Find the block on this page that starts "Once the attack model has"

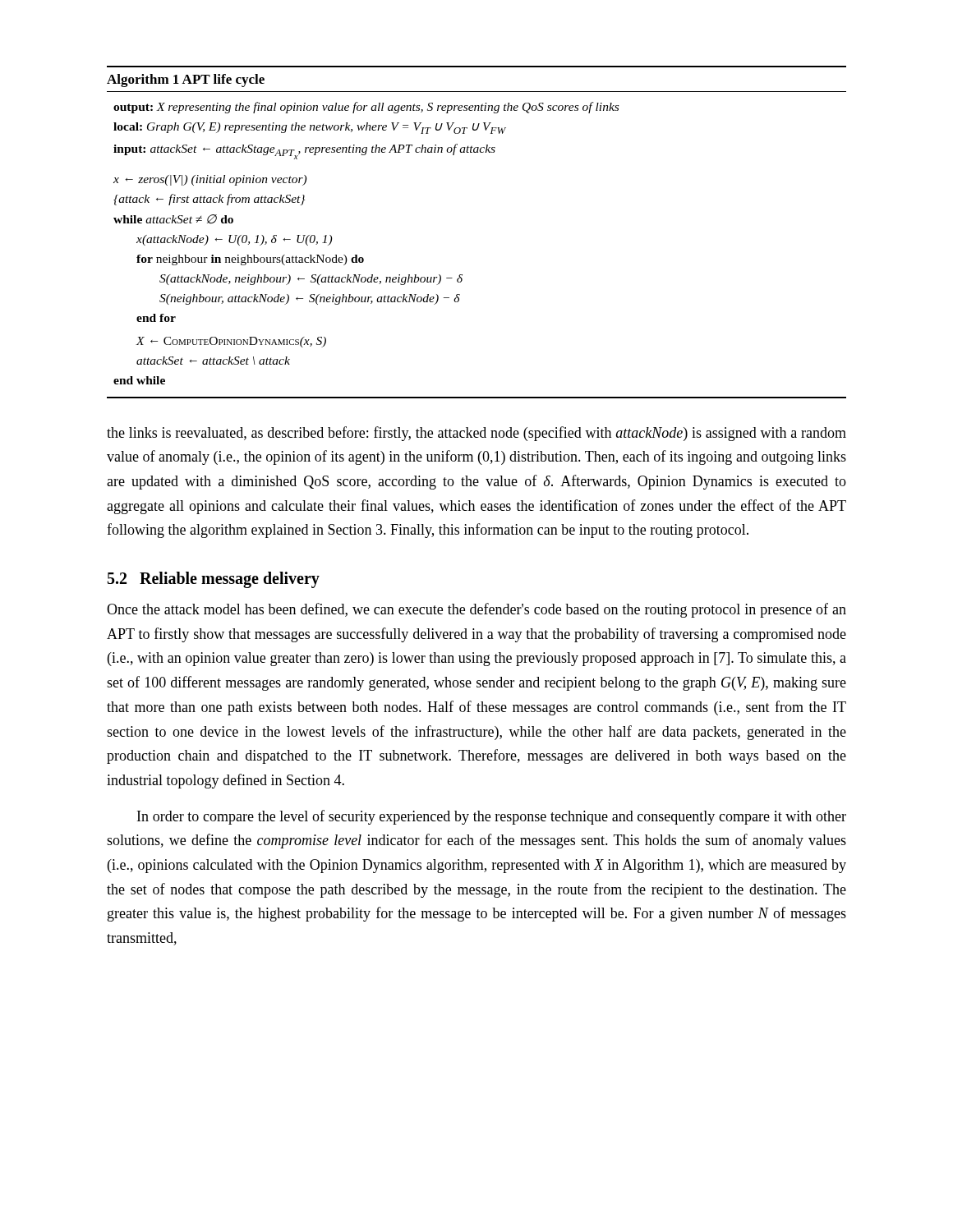[476, 610]
